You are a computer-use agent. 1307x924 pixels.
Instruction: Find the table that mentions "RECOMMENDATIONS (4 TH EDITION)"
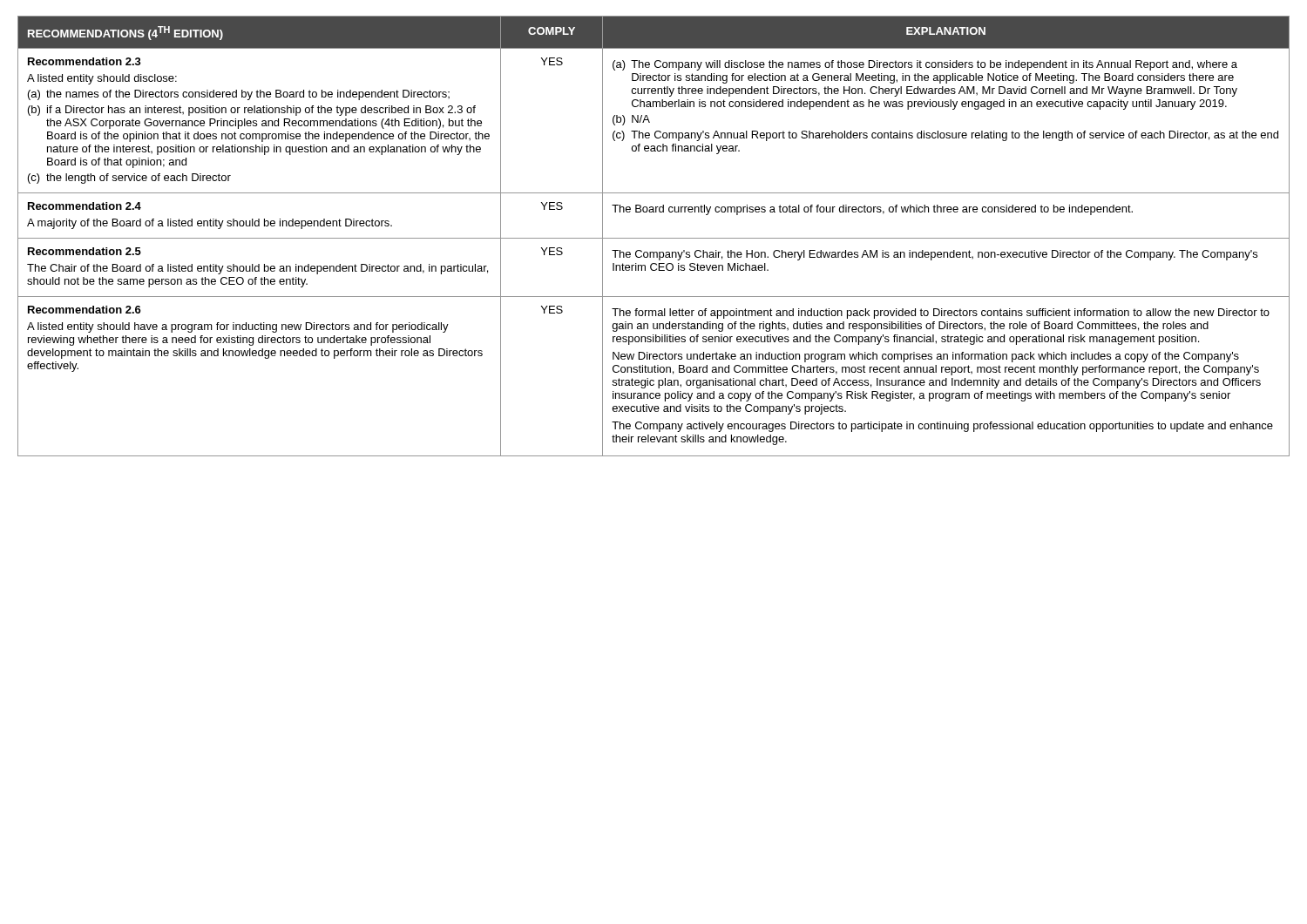click(x=654, y=236)
